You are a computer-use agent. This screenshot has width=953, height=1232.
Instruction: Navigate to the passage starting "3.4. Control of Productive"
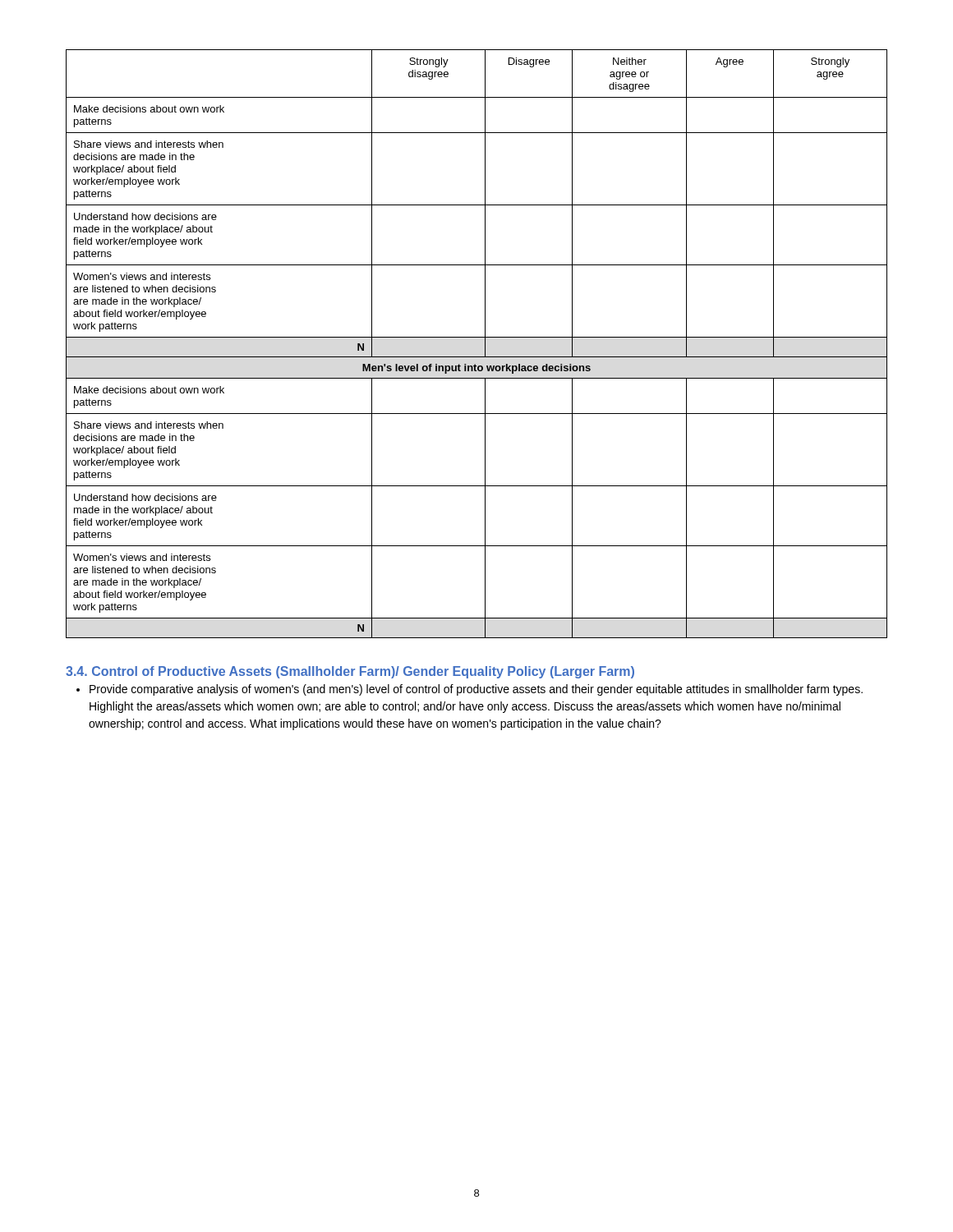(350, 671)
